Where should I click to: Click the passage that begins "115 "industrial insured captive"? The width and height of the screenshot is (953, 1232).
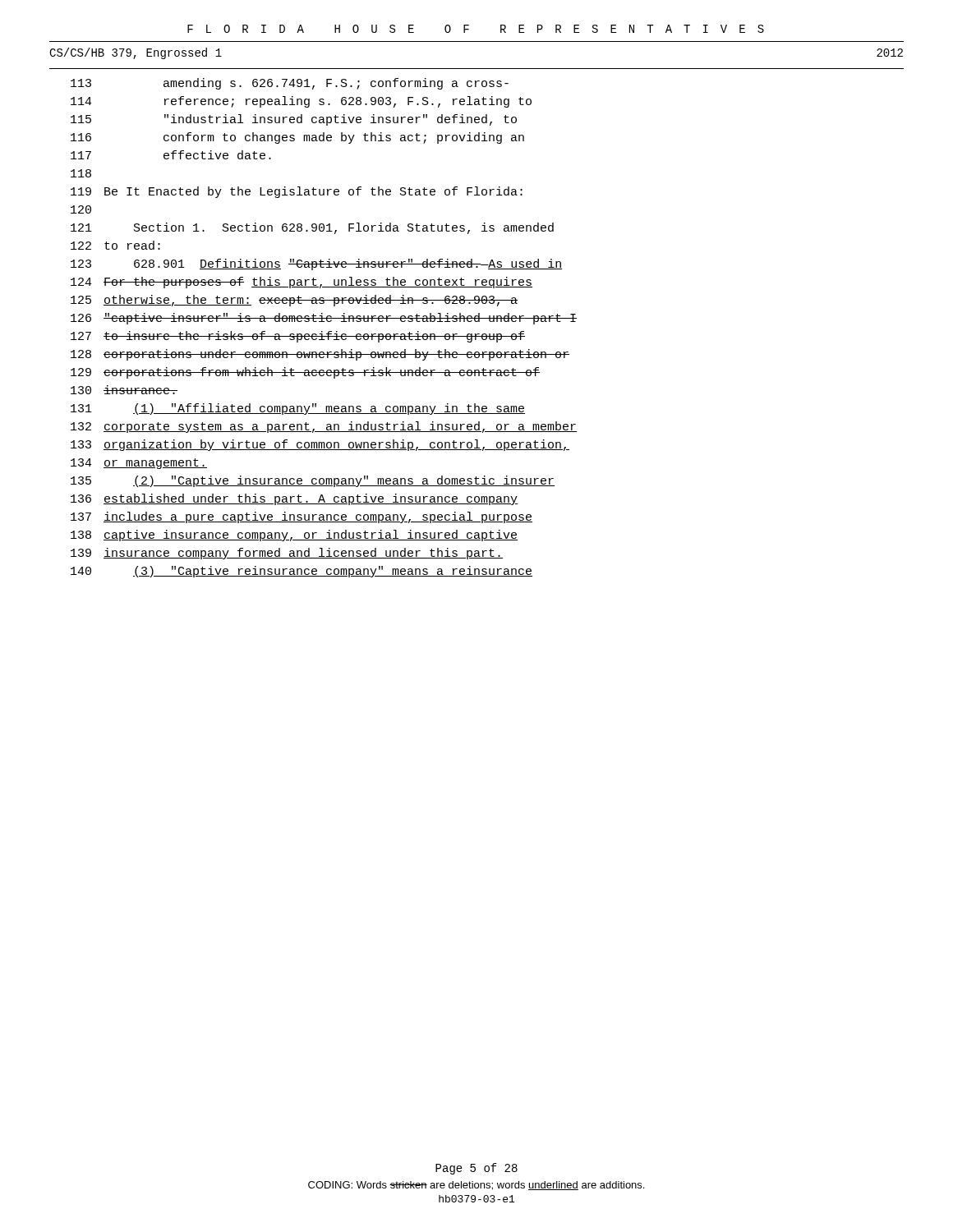pyautogui.click(x=283, y=121)
